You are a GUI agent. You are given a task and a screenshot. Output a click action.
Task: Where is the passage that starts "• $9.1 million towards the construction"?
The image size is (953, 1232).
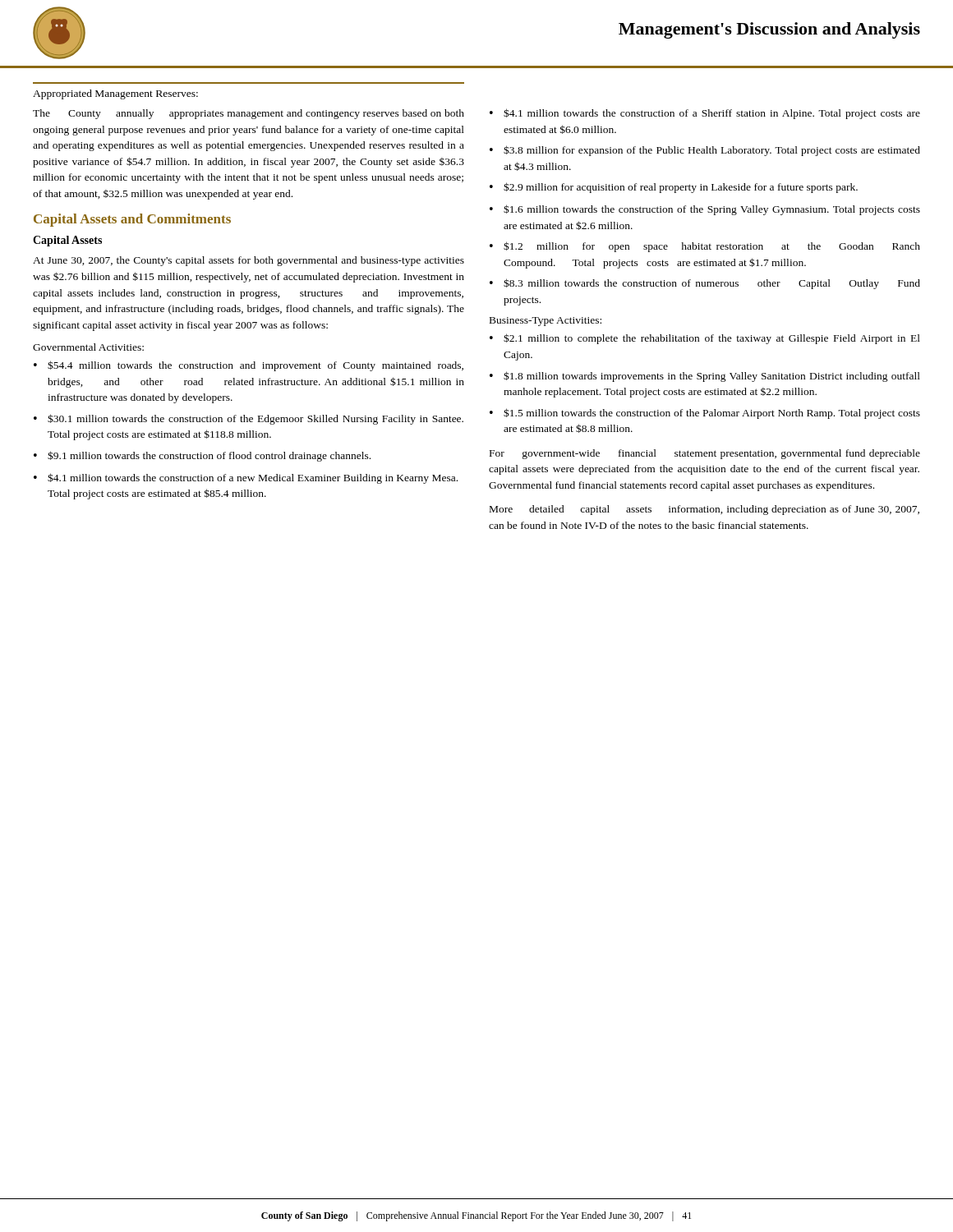point(249,456)
